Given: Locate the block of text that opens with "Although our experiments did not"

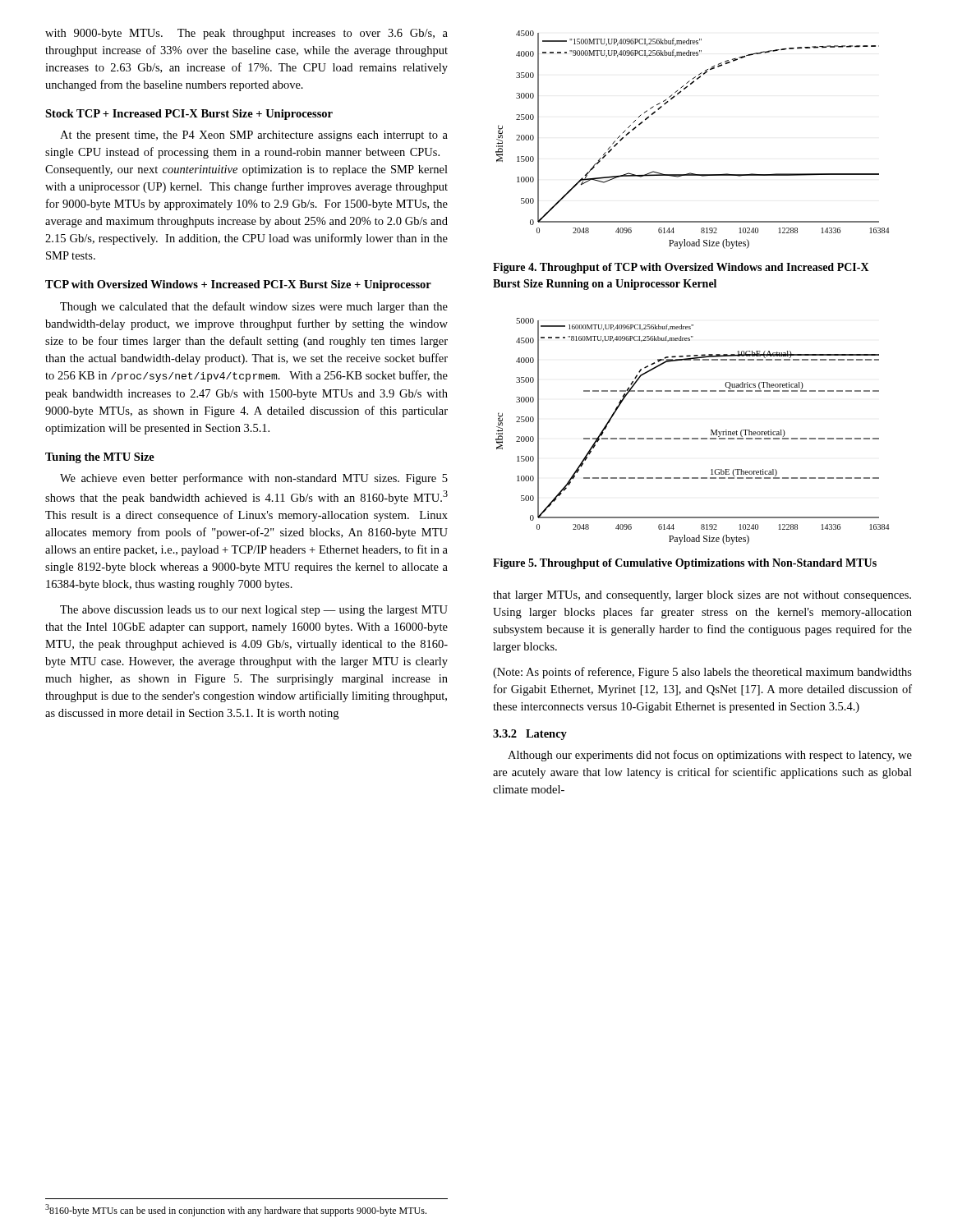Looking at the screenshot, I should (x=702, y=772).
